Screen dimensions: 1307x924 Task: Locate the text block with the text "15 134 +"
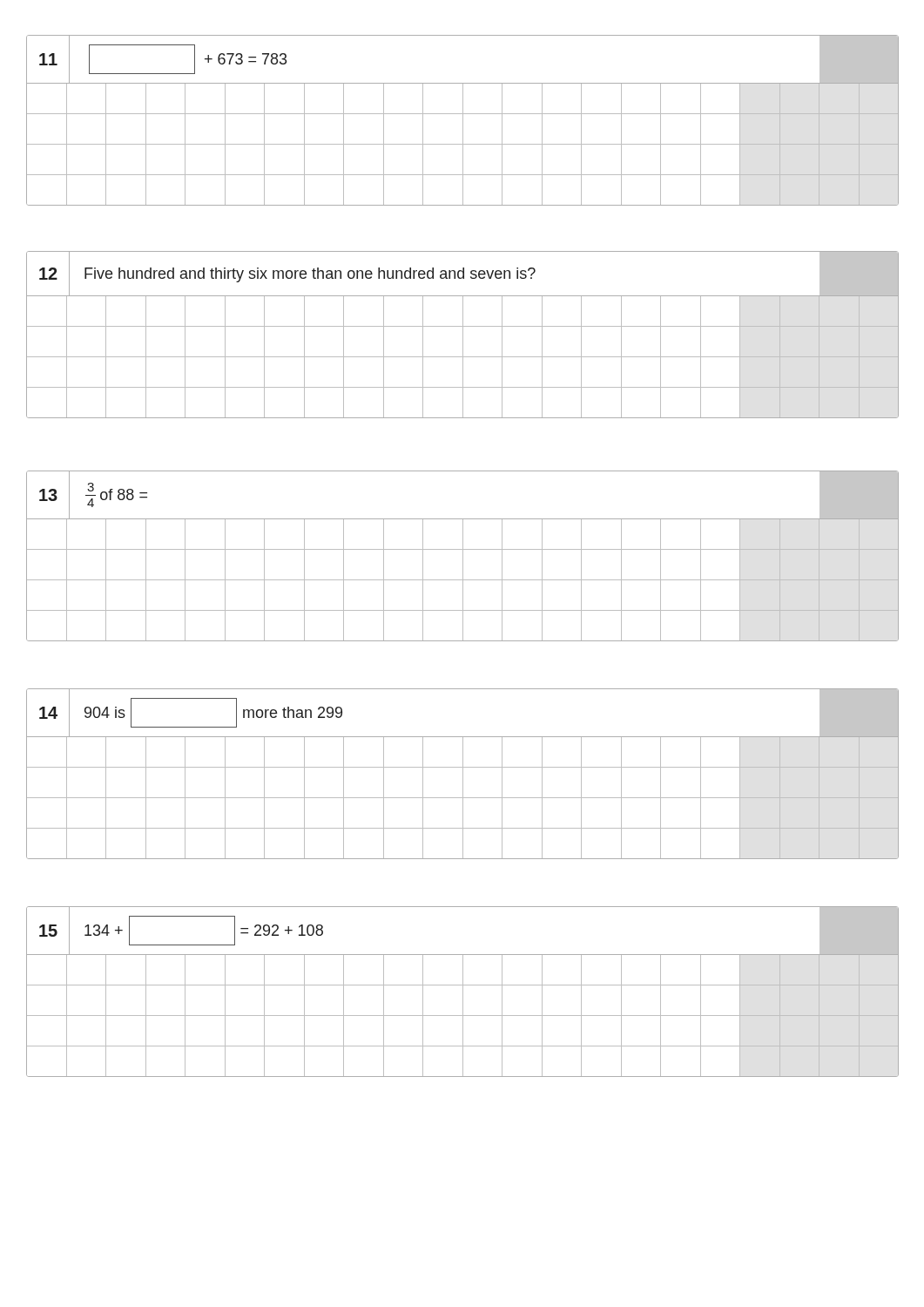click(x=462, y=992)
